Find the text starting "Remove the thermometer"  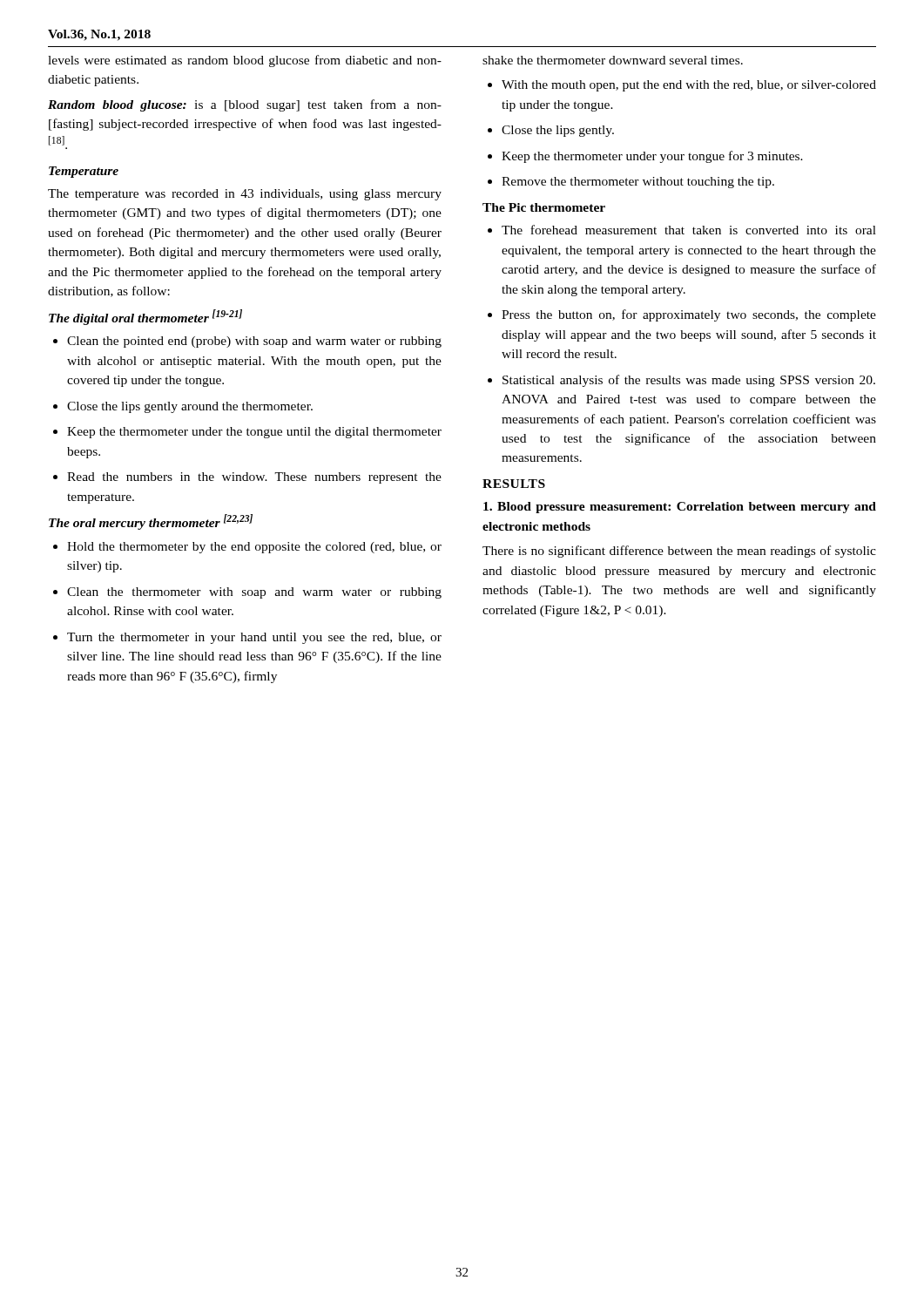point(679,182)
